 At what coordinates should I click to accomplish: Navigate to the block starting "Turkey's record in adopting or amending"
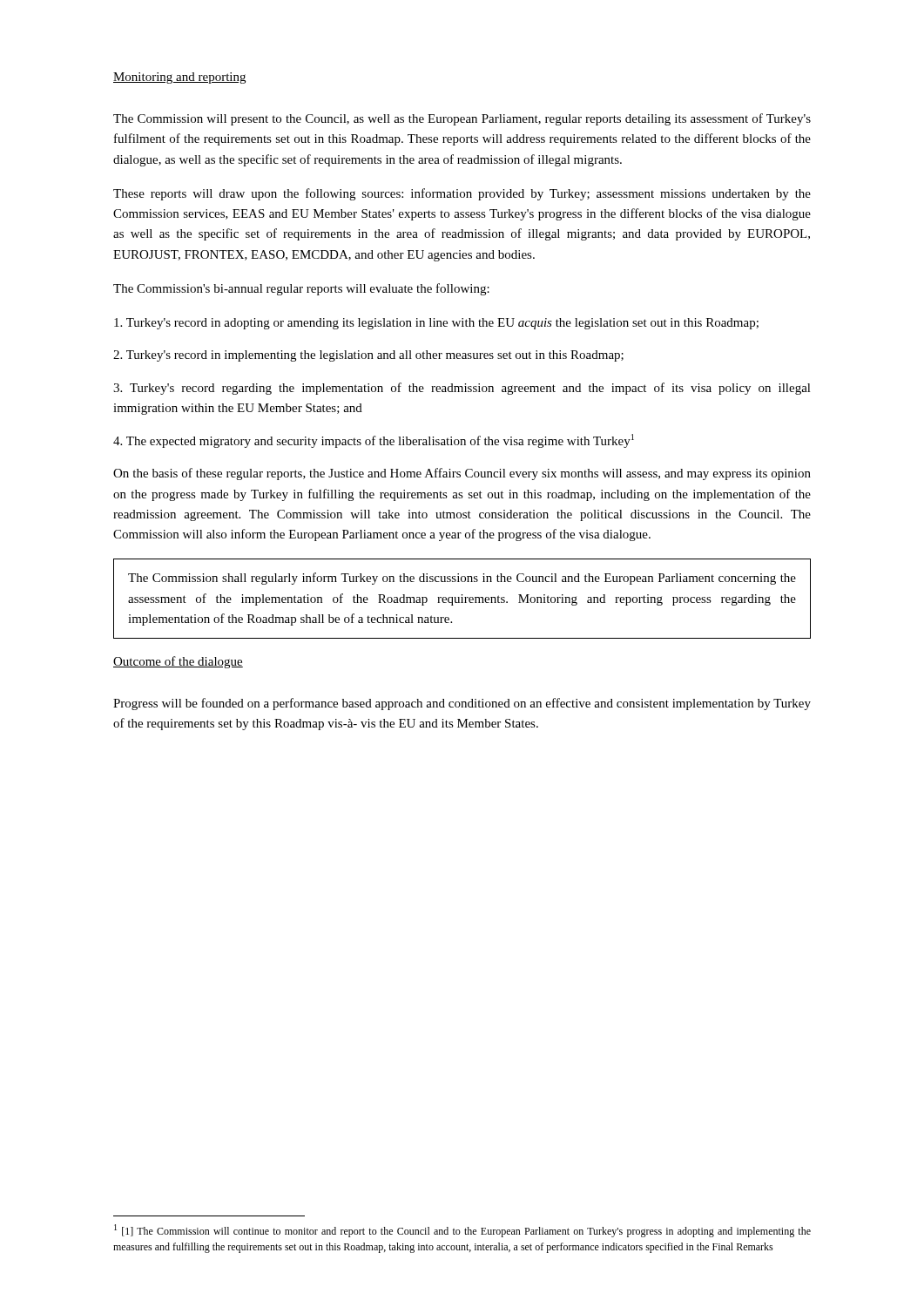tap(436, 322)
